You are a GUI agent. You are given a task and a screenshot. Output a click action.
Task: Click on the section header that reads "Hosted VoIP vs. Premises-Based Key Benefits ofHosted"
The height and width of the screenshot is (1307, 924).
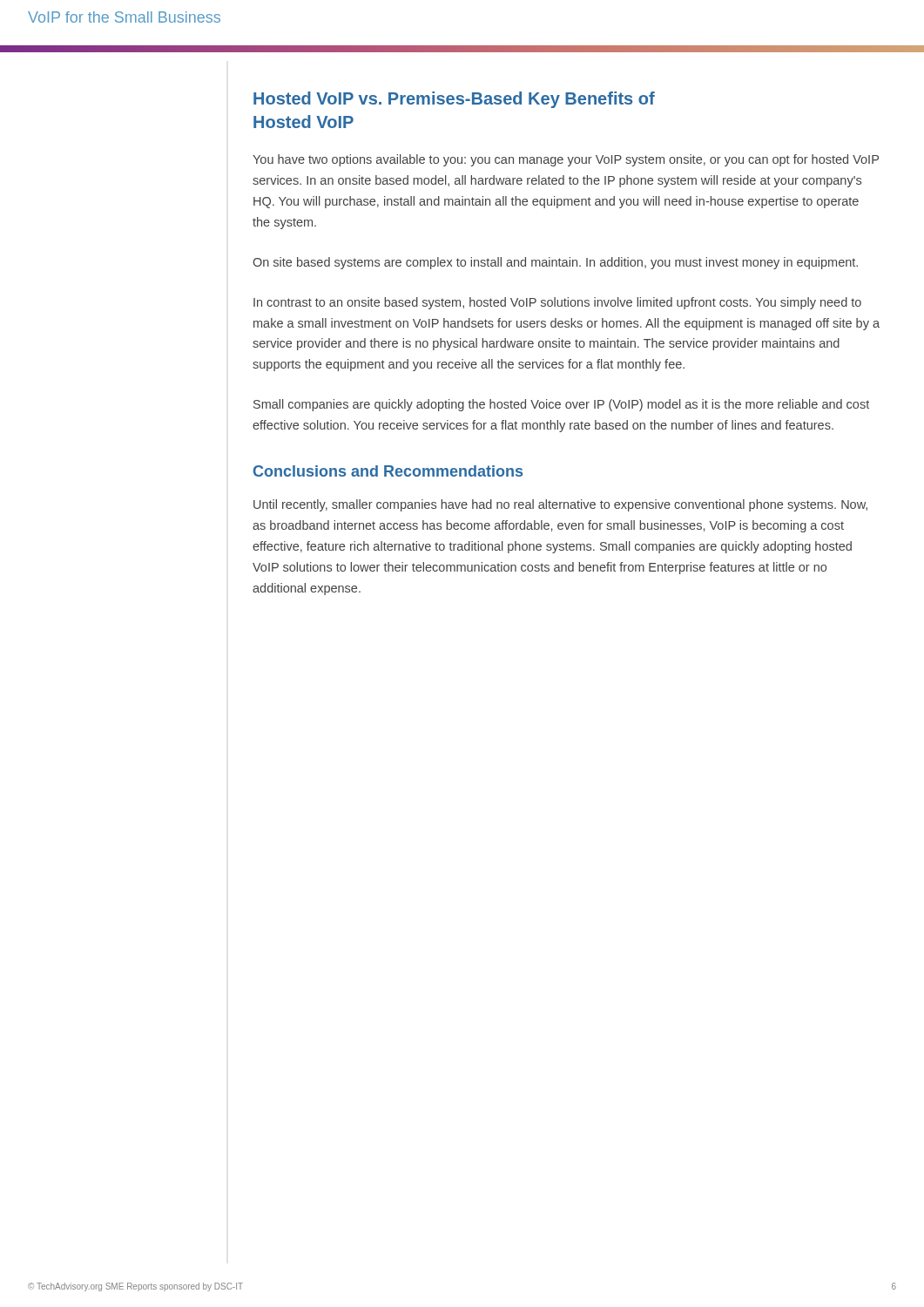coord(454,110)
